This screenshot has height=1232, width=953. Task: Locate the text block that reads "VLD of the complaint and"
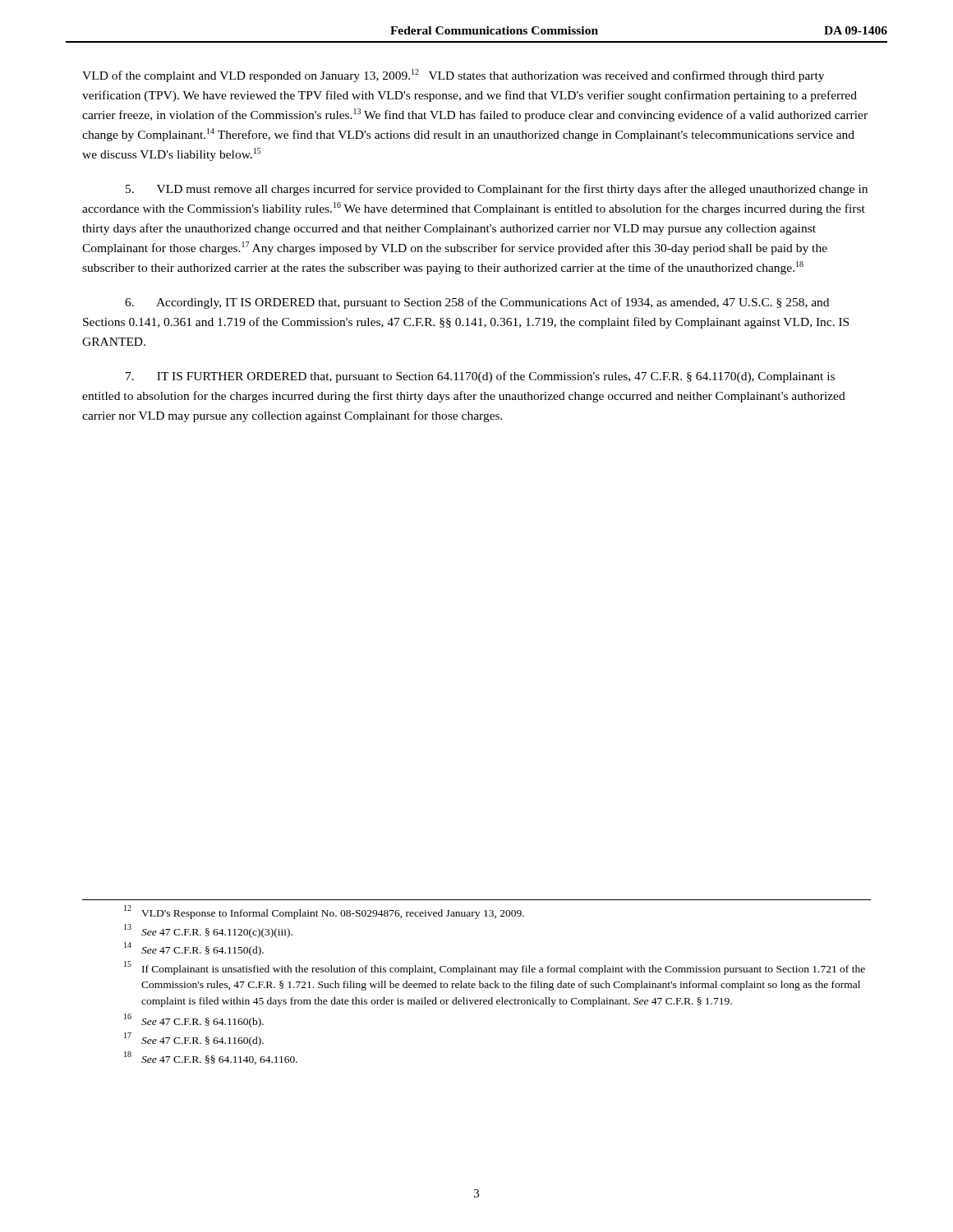(475, 114)
